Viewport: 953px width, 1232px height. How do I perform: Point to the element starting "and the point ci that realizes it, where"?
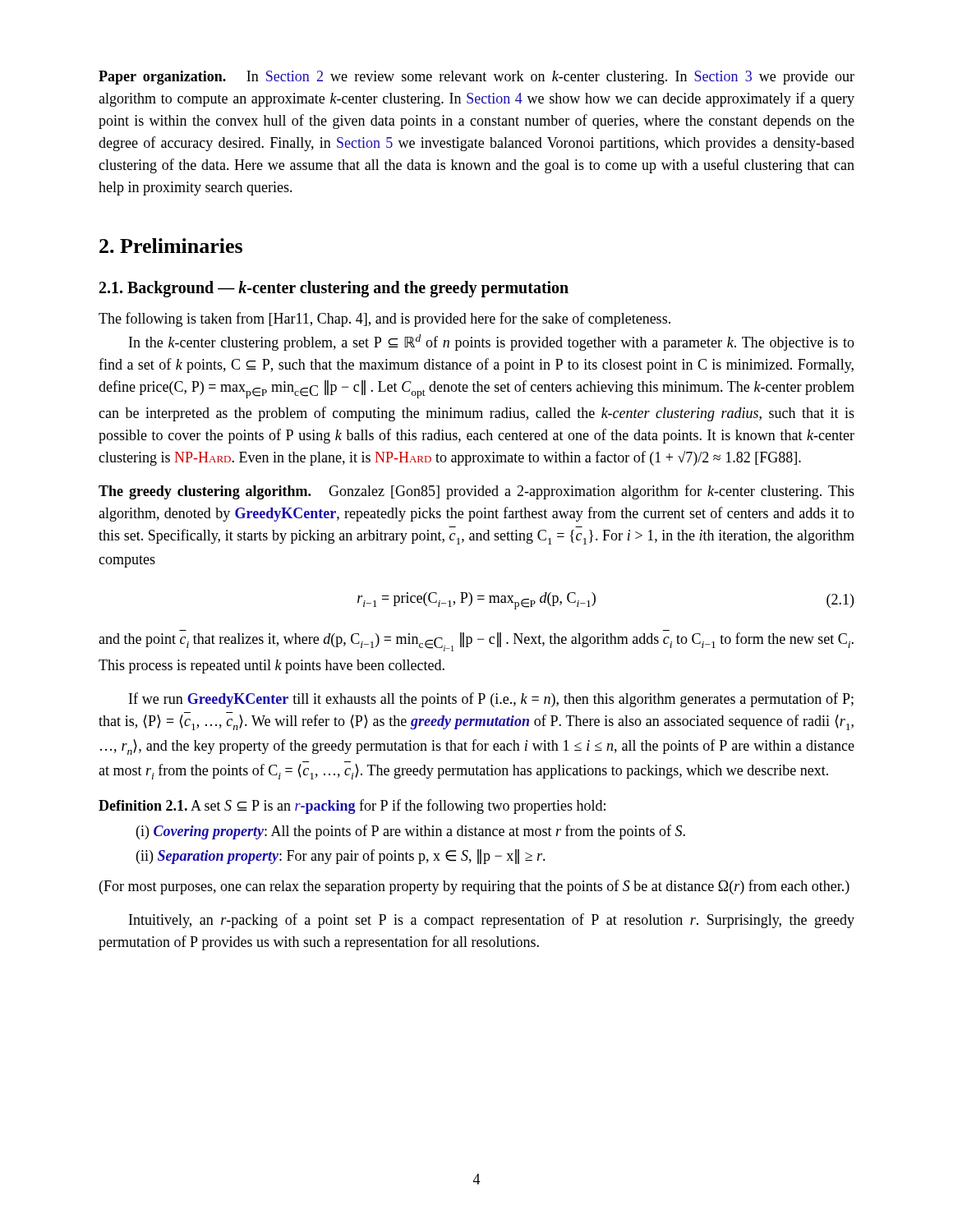[x=476, y=652]
